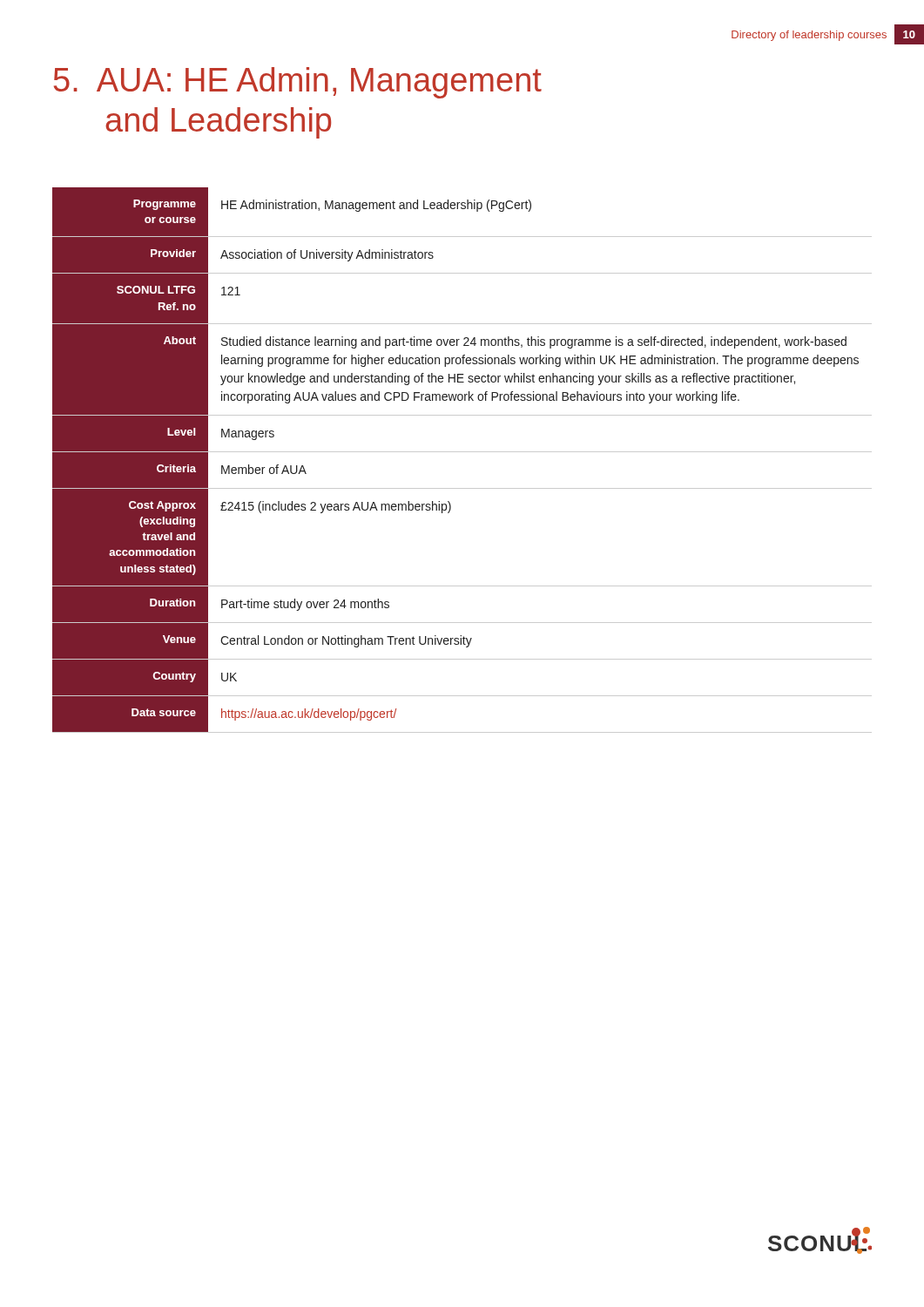Locate a logo

pos(819,1243)
